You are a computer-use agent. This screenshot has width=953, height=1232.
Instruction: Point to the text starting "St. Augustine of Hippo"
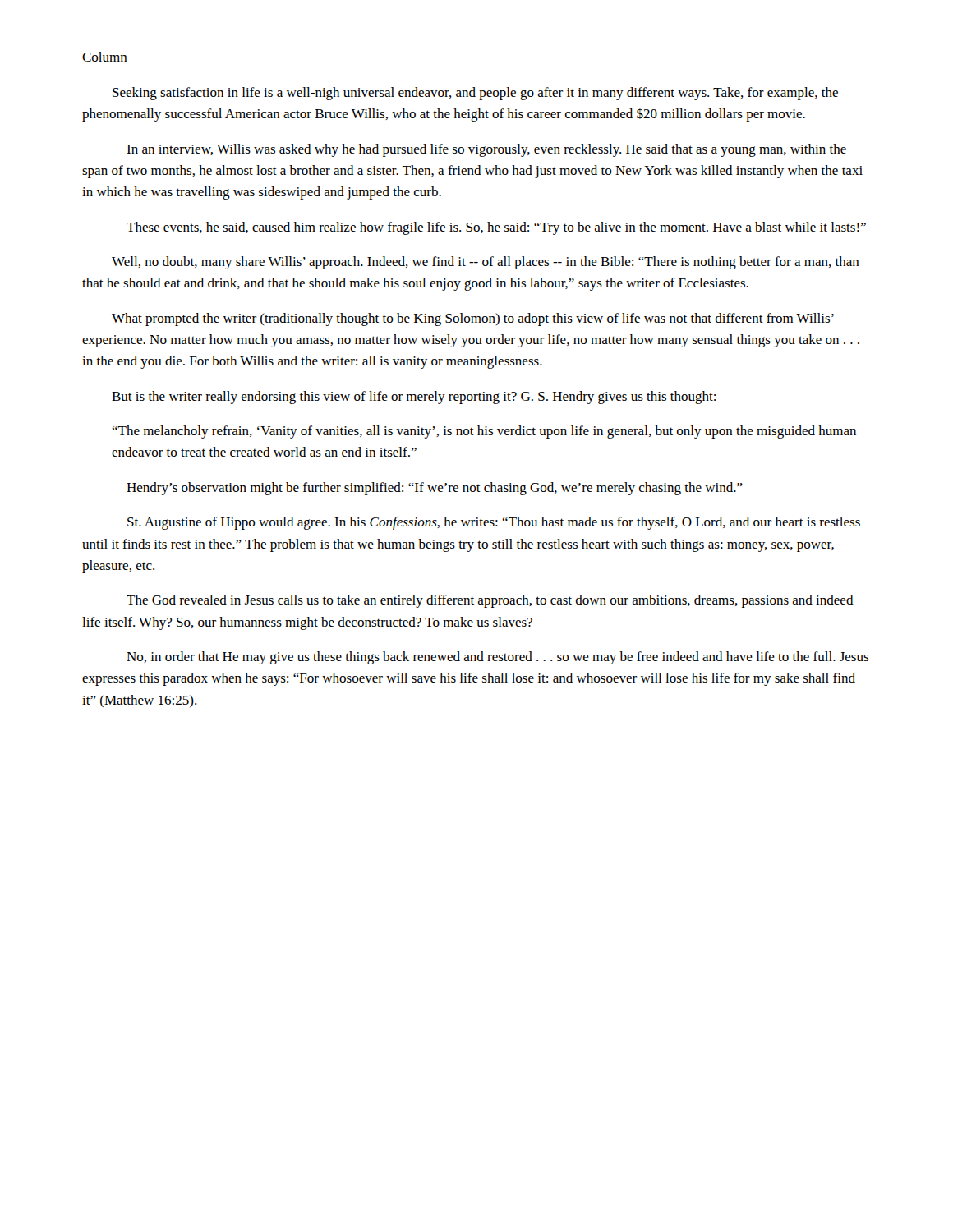[x=471, y=544]
